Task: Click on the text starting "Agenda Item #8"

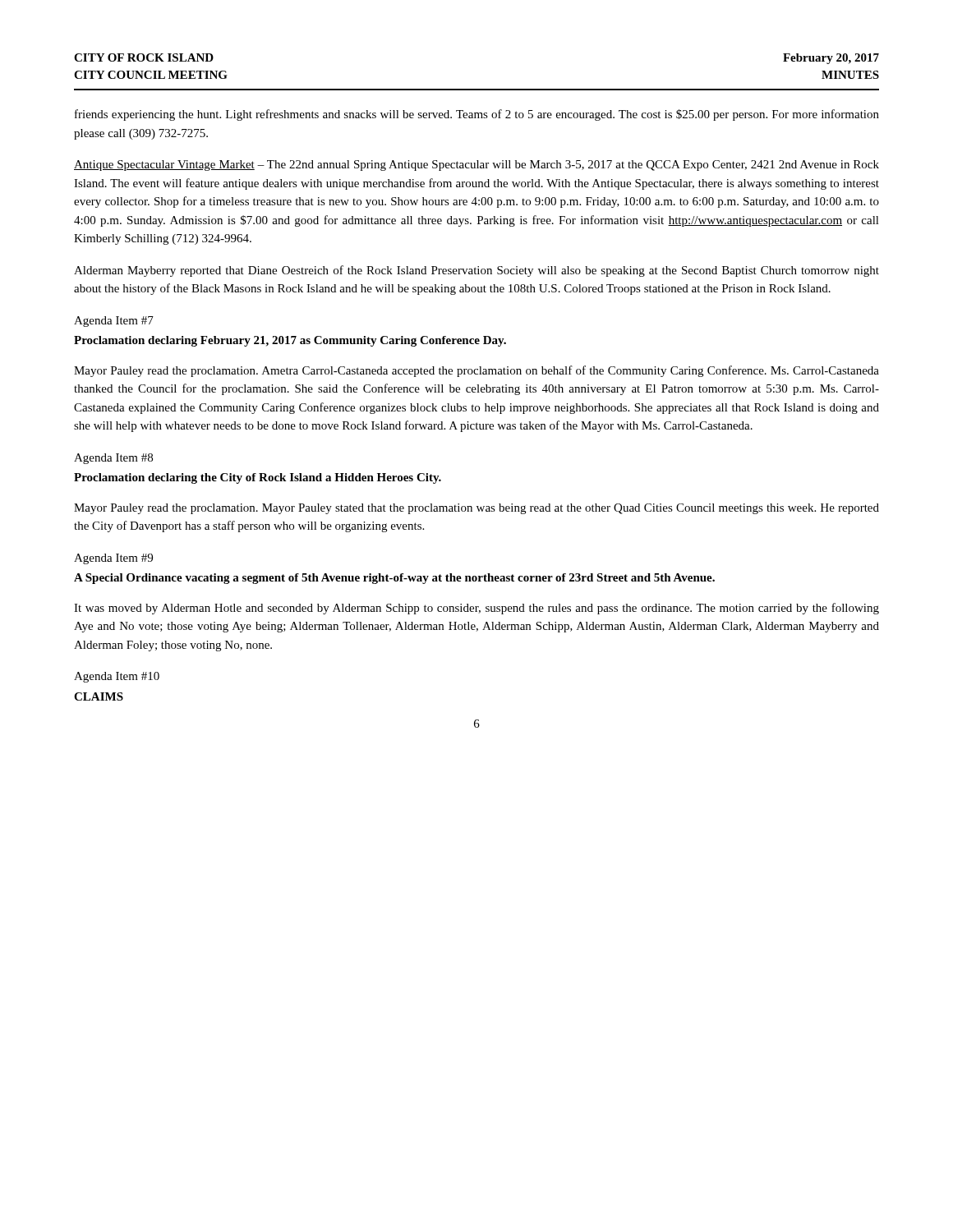Action: point(113,459)
